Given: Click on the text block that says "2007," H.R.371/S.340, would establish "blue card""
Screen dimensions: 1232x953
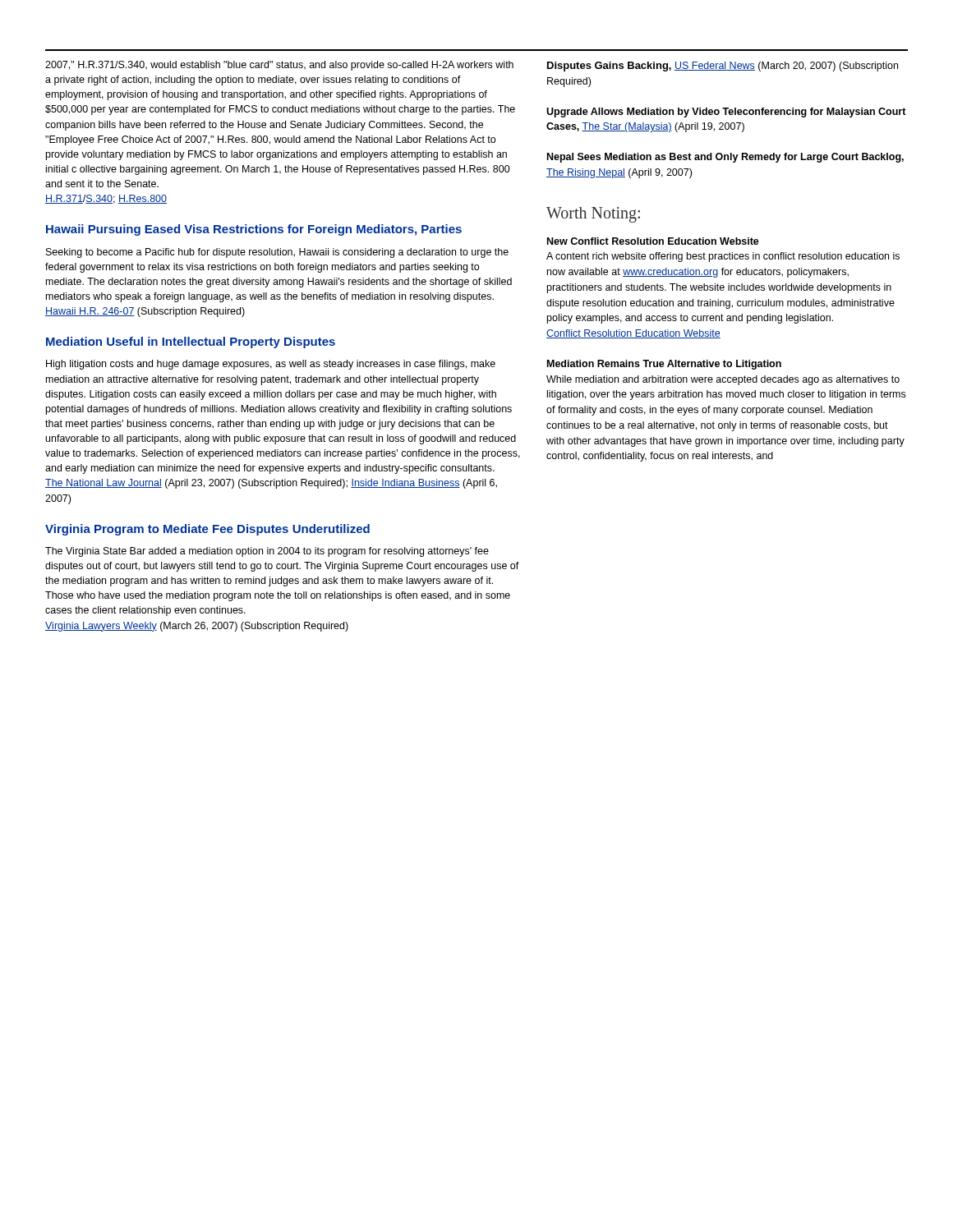Looking at the screenshot, I should pyautogui.click(x=280, y=132).
